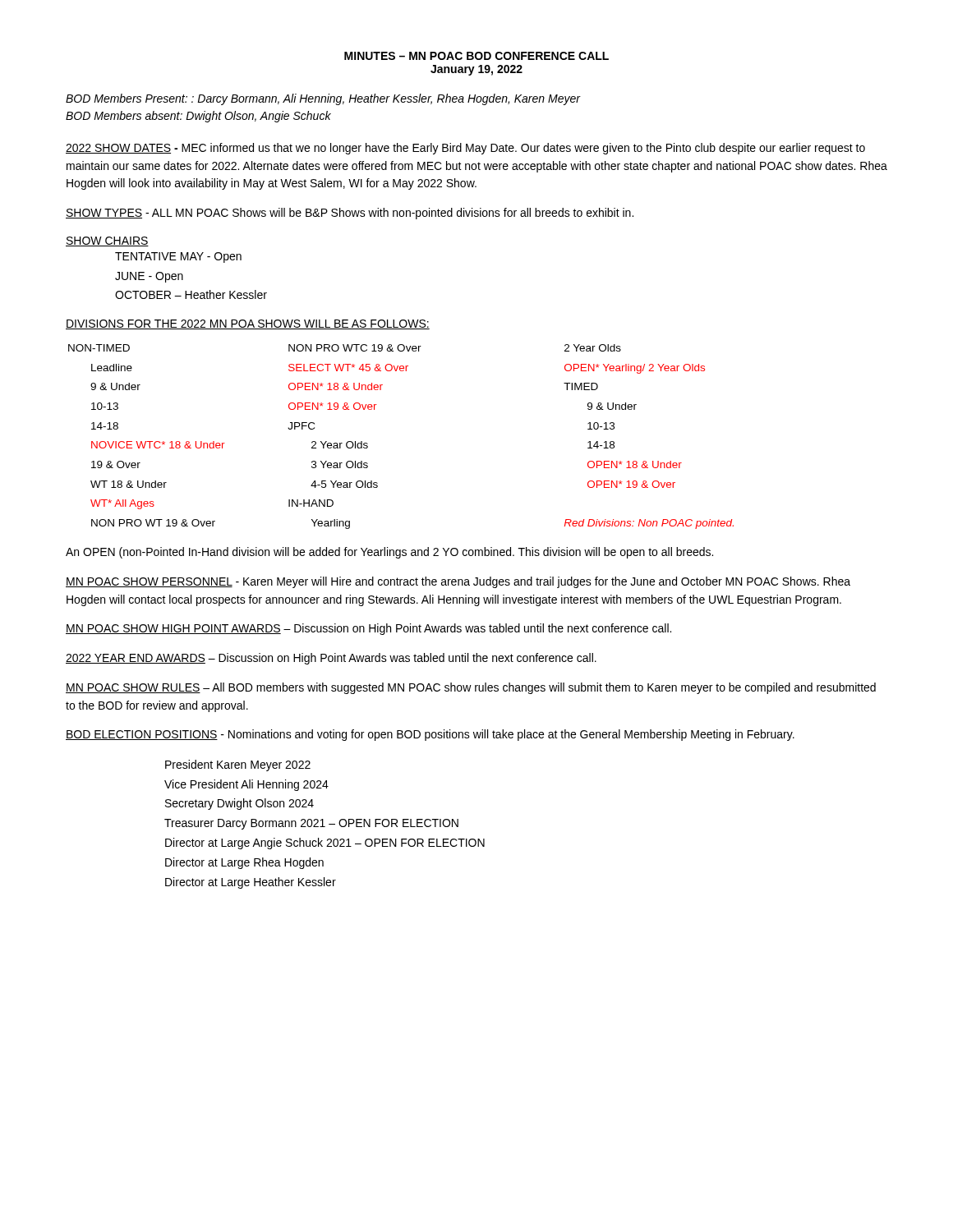The height and width of the screenshot is (1232, 953).
Task: Point to the element starting "Treasurer Darcy Bormann 2021 – OPEN"
Action: [x=312, y=823]
